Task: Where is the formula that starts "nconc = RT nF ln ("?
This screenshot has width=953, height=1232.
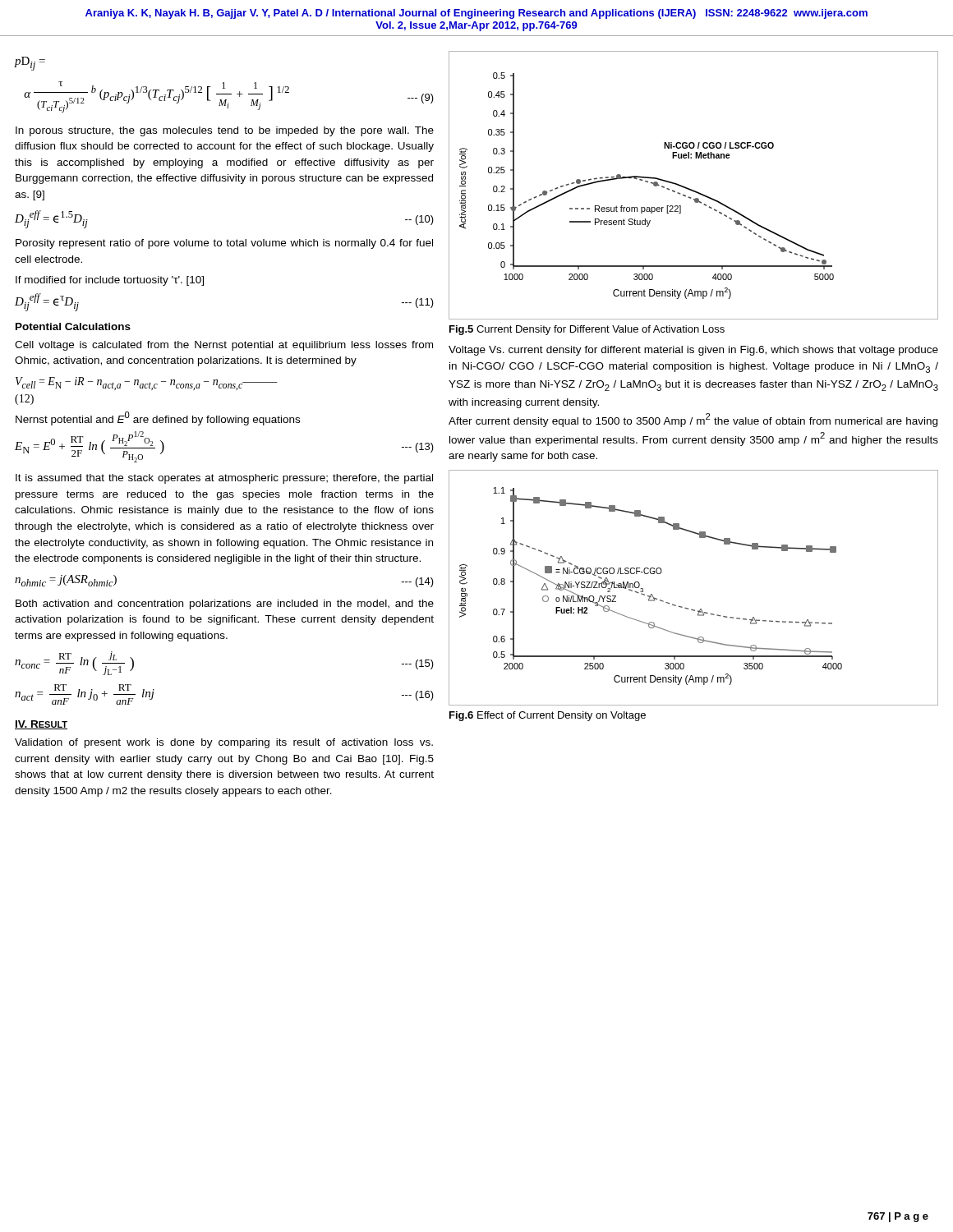Action: click(64, 663)
